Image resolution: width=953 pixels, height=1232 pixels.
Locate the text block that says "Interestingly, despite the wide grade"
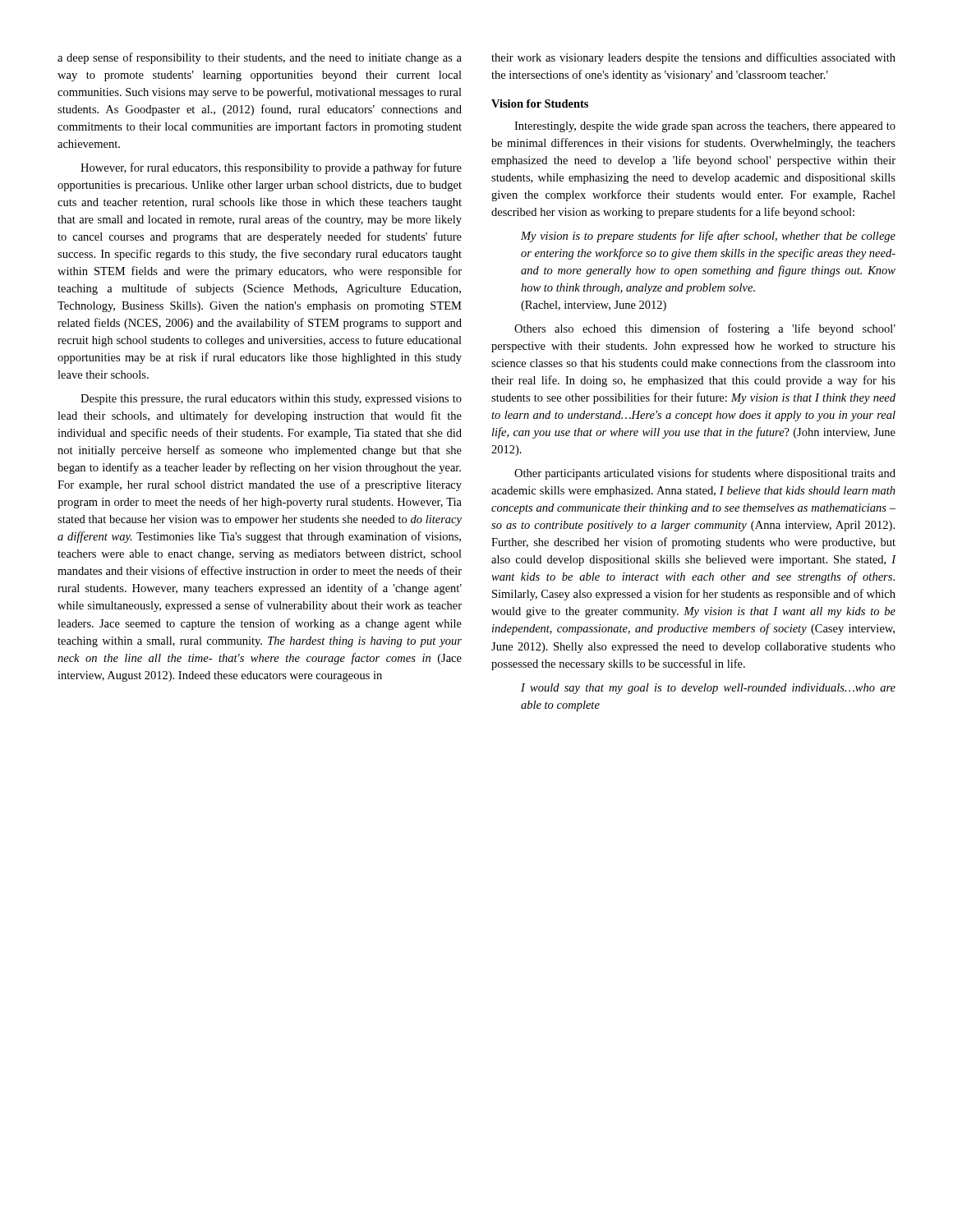pos(693,169)
